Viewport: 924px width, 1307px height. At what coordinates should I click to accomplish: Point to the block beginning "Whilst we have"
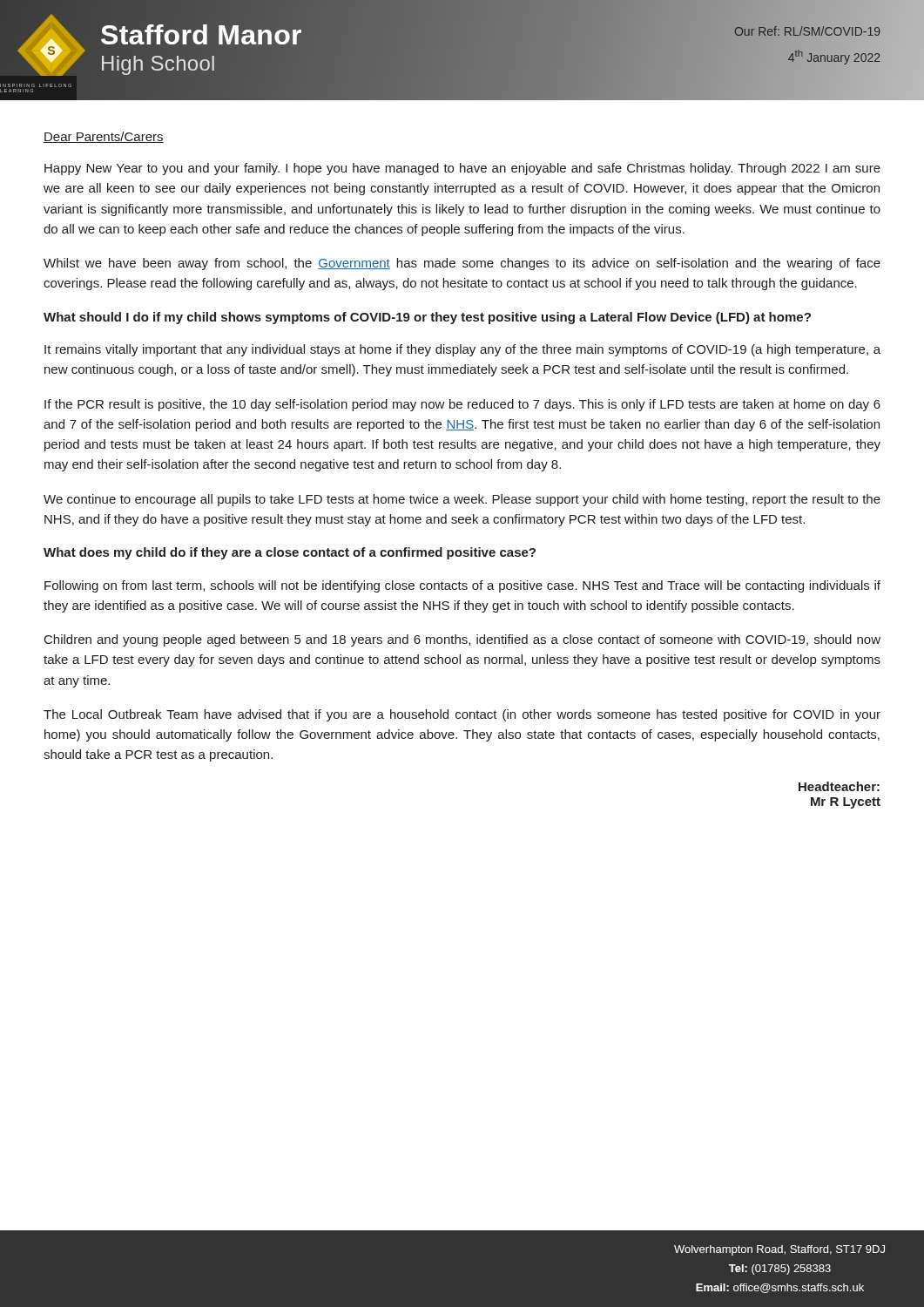[462, 273]
